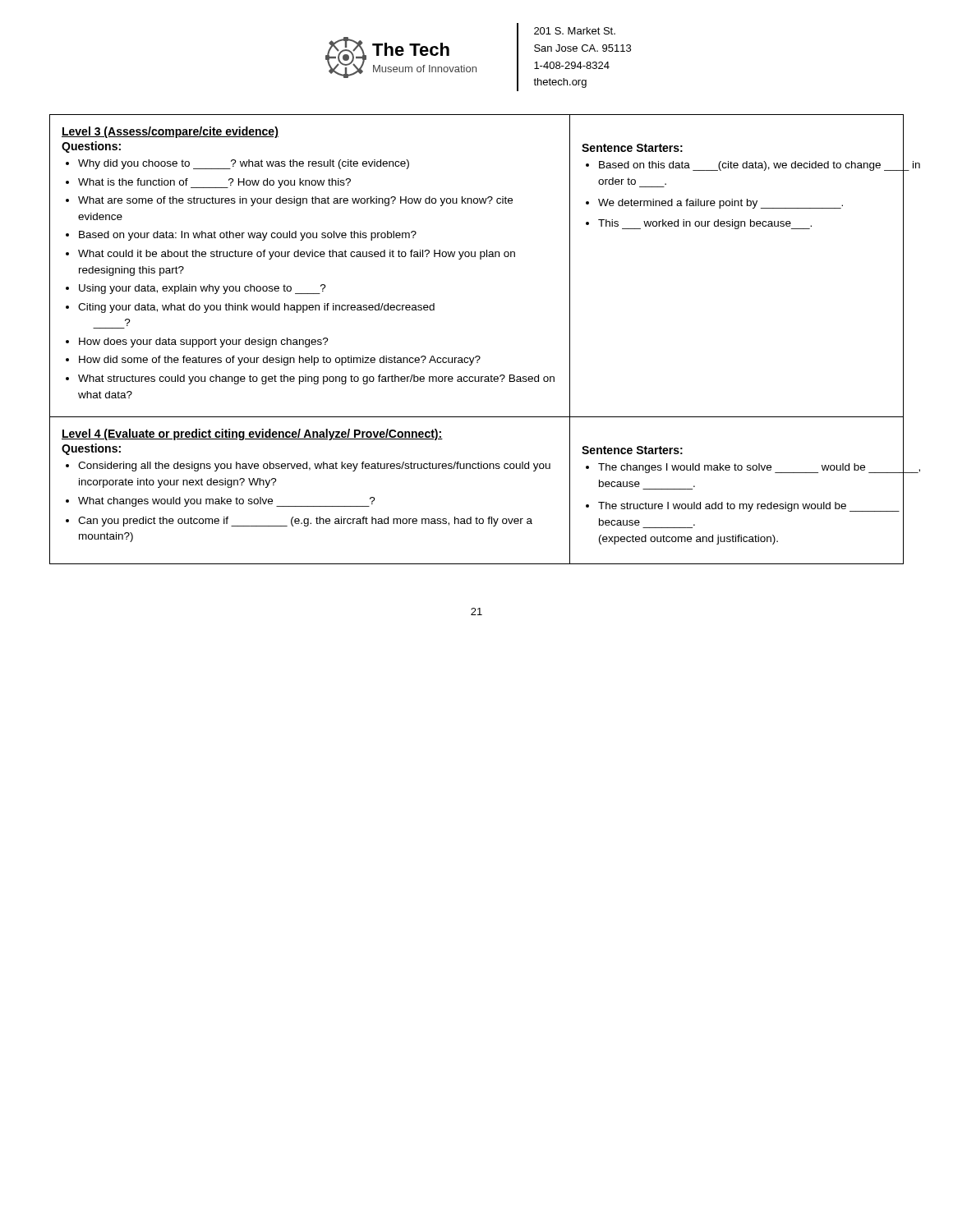Select the element starting "The changes I would make to solve"
This screenshot has width=953, height=1232.
tap(769, 476)
